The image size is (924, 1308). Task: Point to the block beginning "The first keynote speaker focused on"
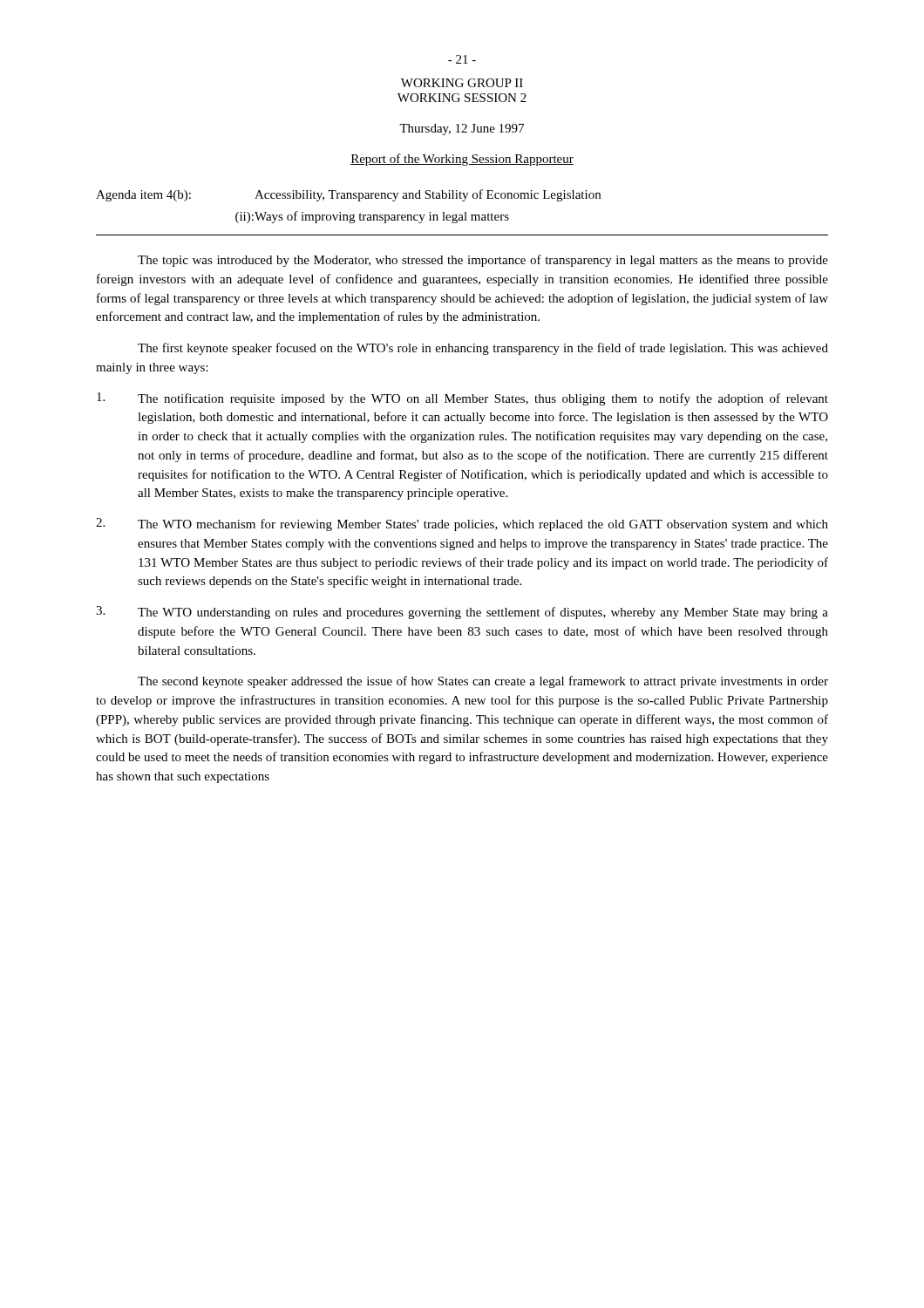462,357
